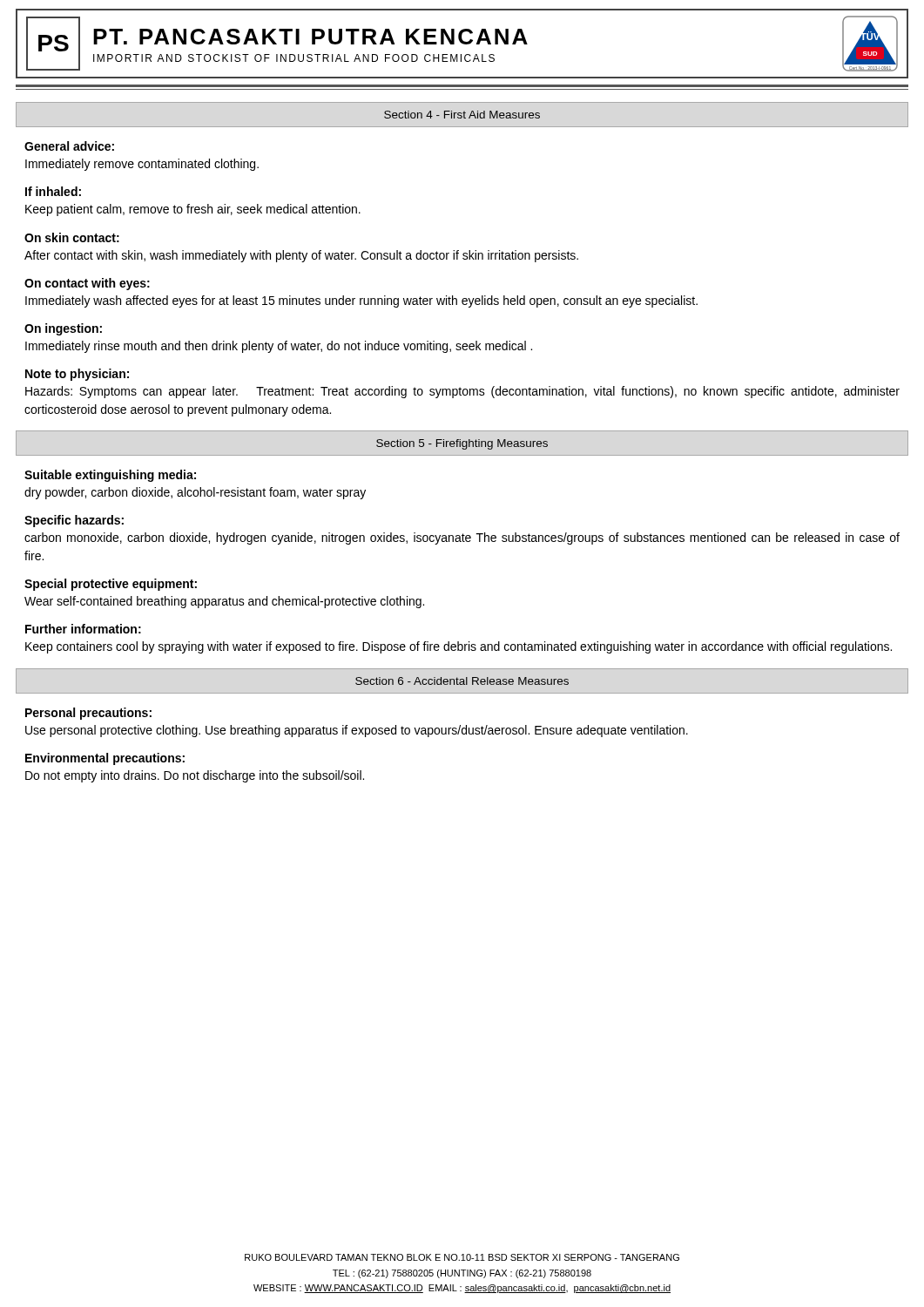Find the block on this page that starts "Special protective equipment: Wear self-contained"
The height and width of the screenshot is (1307, 924).
point(111,585)
